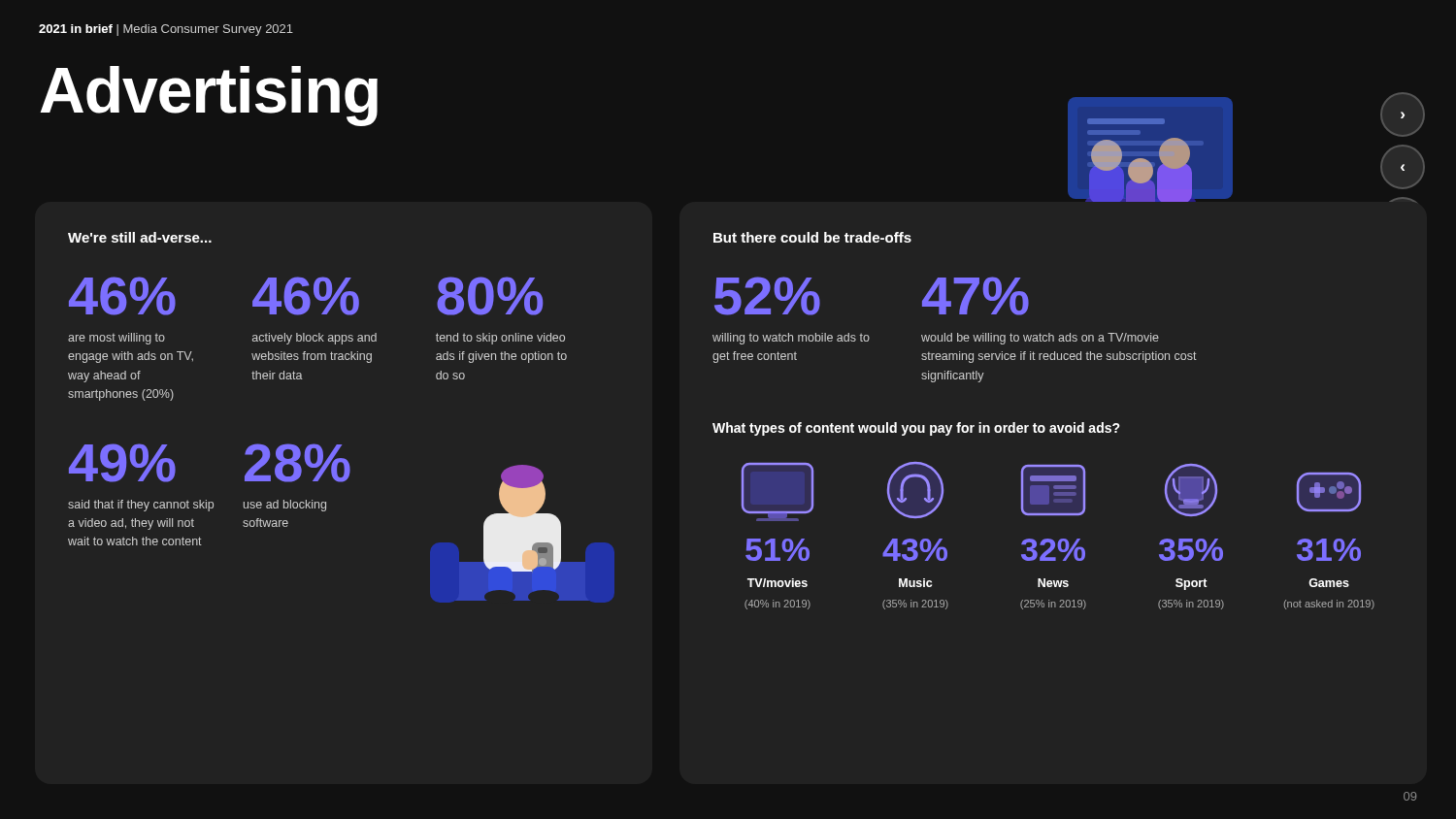Locate the element starting "What types of"
1456x819 pixels.
(x=916, y=428)
